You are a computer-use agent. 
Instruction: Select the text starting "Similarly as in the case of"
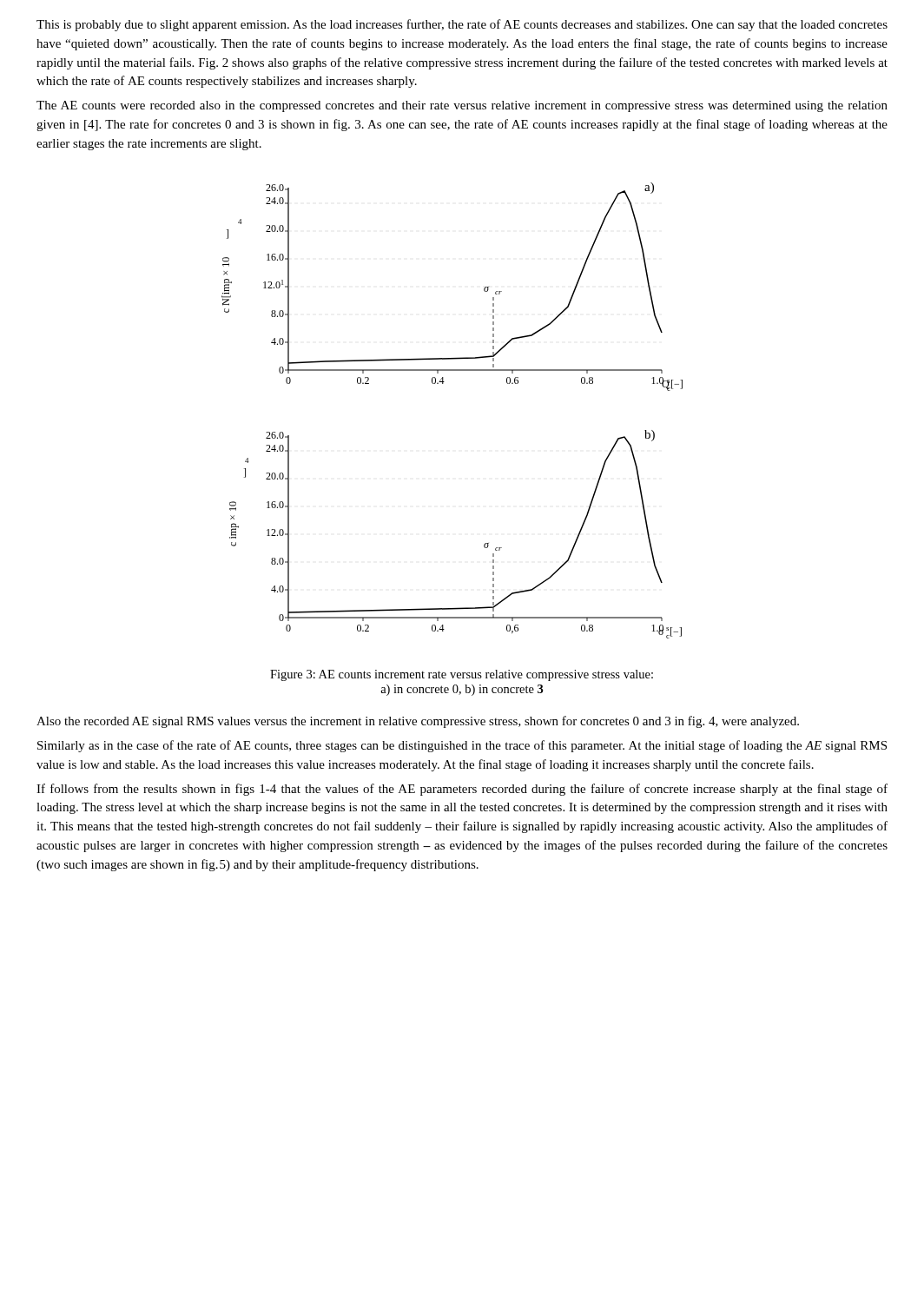click(462, 755)
